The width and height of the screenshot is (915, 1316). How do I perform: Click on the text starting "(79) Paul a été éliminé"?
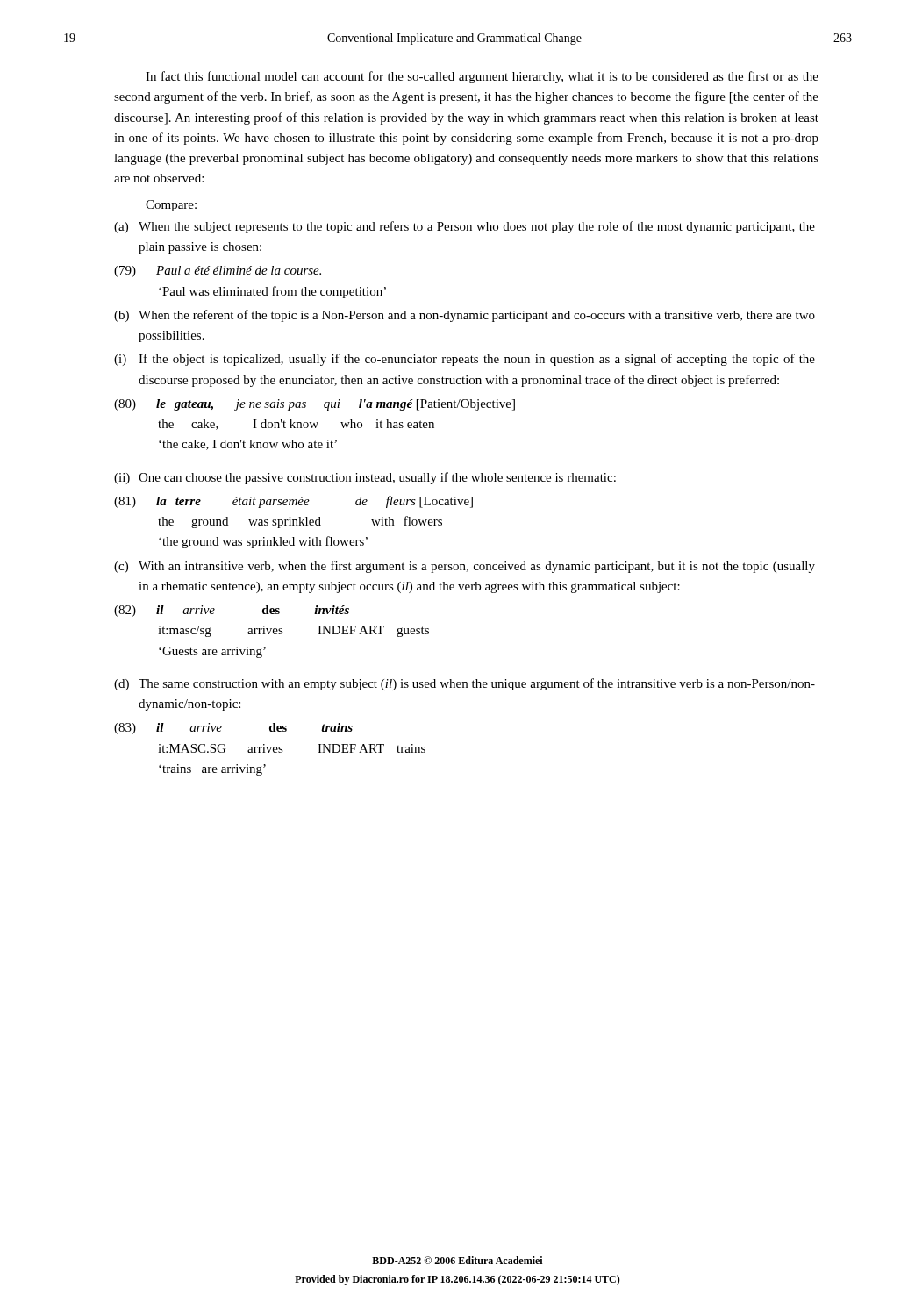218,272
